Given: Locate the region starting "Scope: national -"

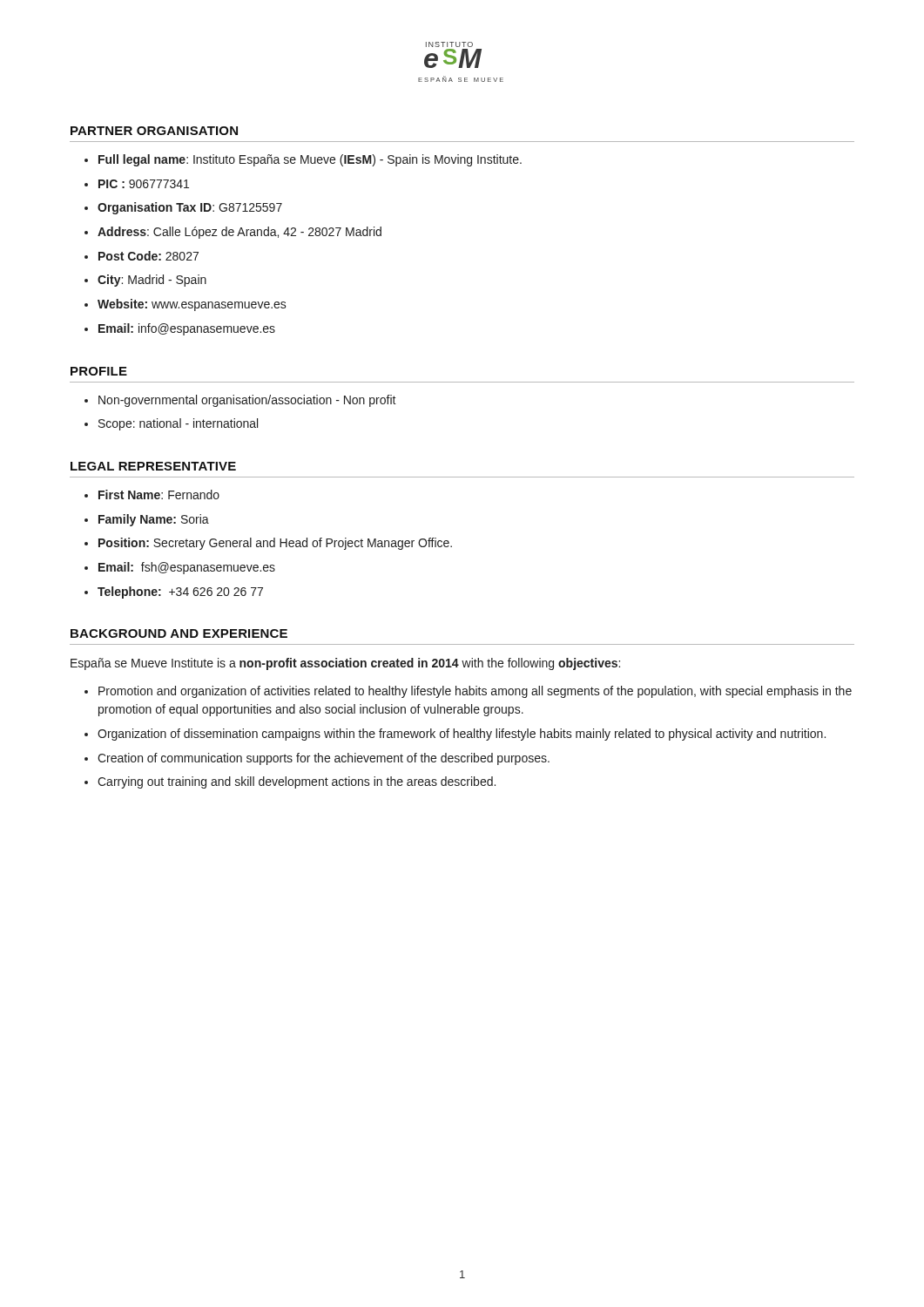Looking at the screenshot, I should coord(178,424).
